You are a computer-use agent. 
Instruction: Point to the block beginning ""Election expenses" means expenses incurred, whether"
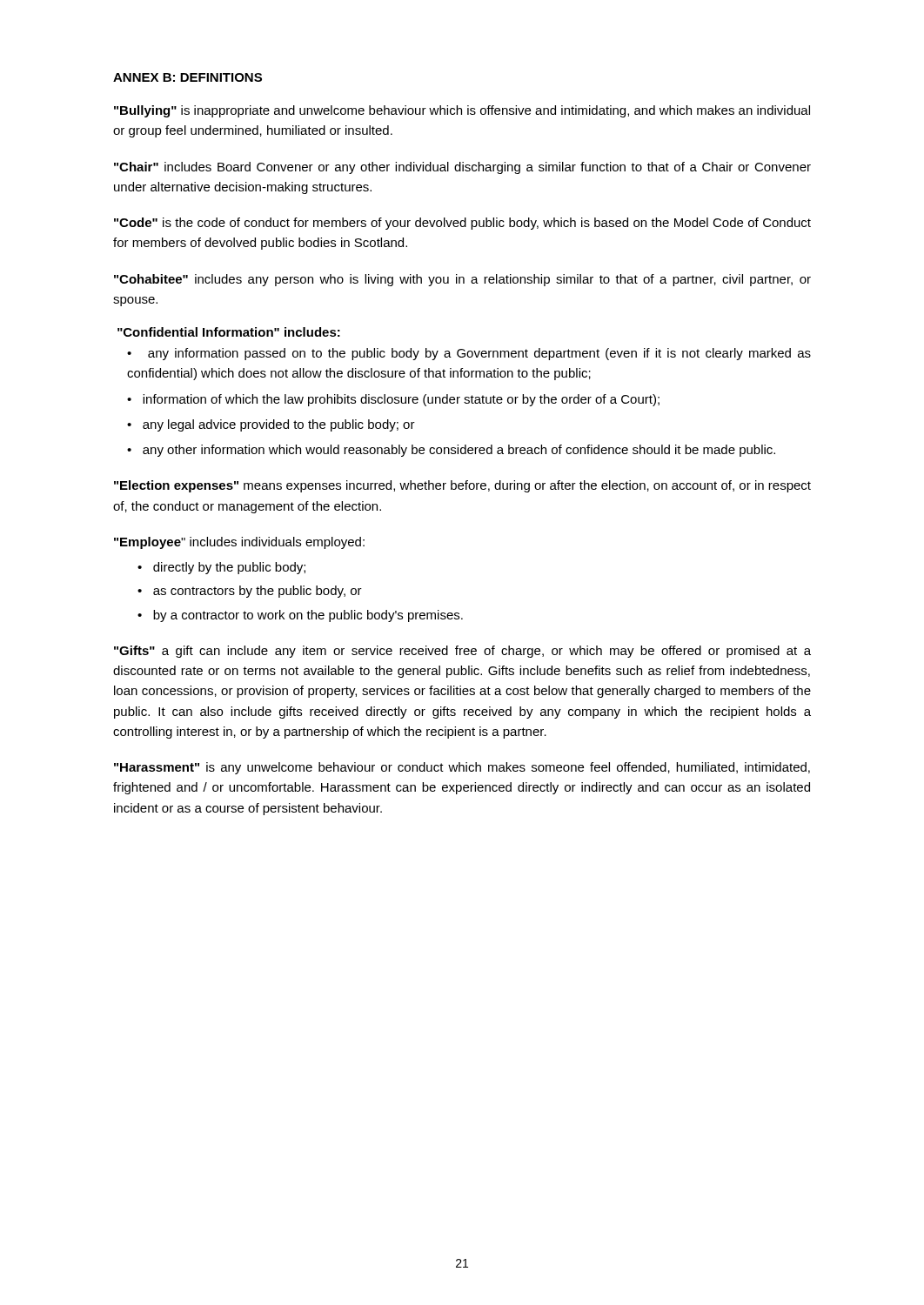462,495
